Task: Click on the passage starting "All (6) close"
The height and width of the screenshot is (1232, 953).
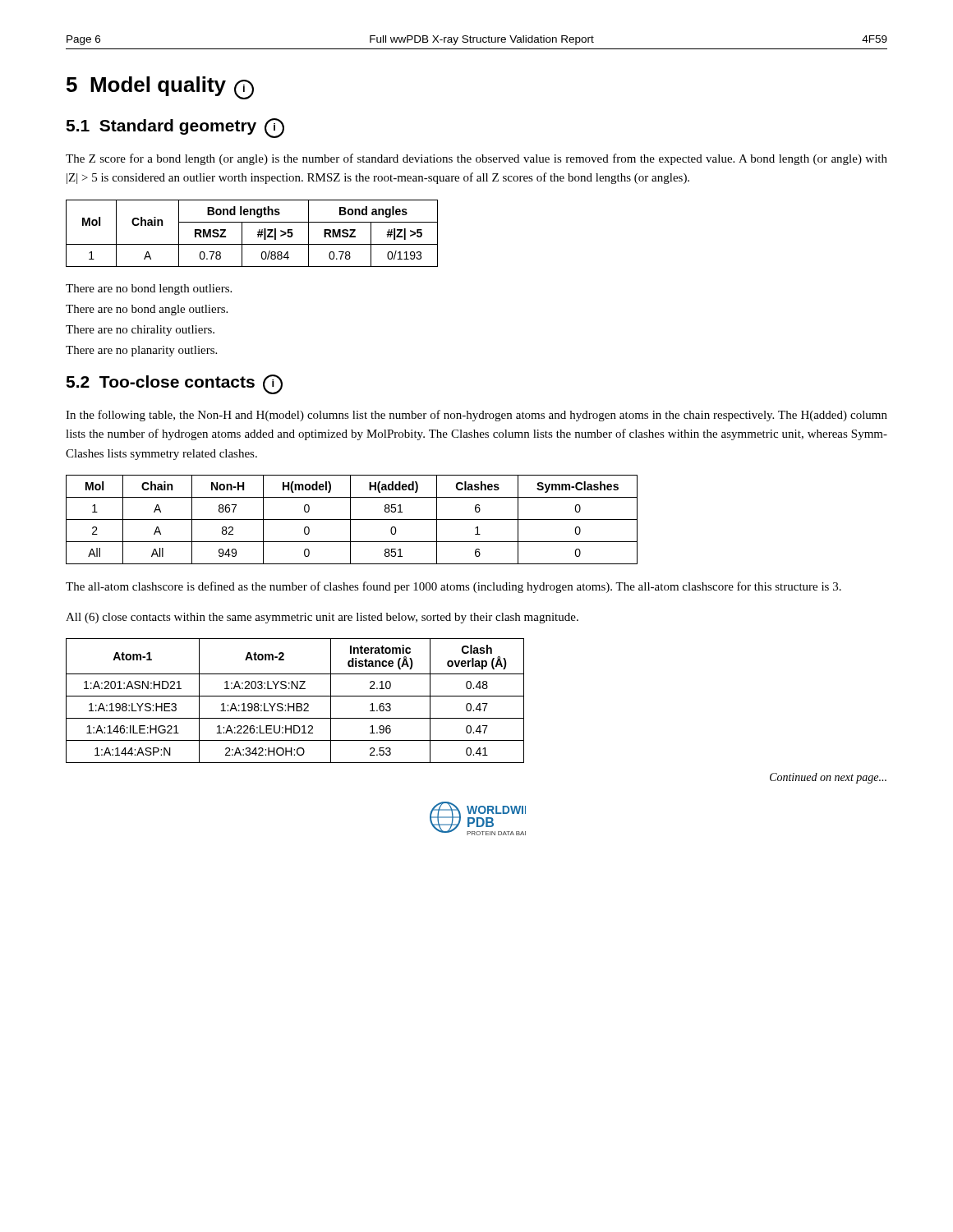Action: click(x=476, y=618)
